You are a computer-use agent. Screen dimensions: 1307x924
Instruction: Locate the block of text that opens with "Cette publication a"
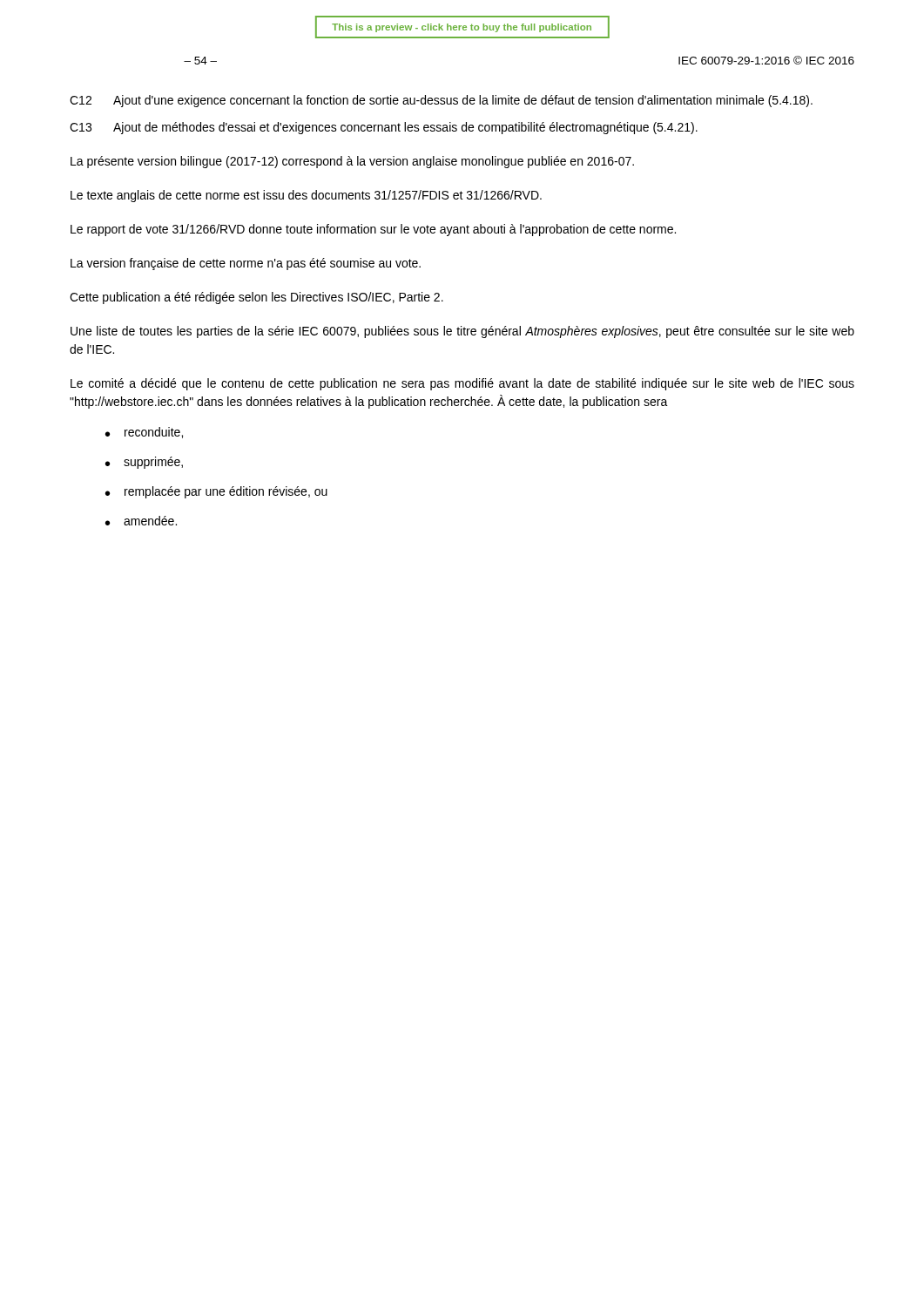[257, 297]
